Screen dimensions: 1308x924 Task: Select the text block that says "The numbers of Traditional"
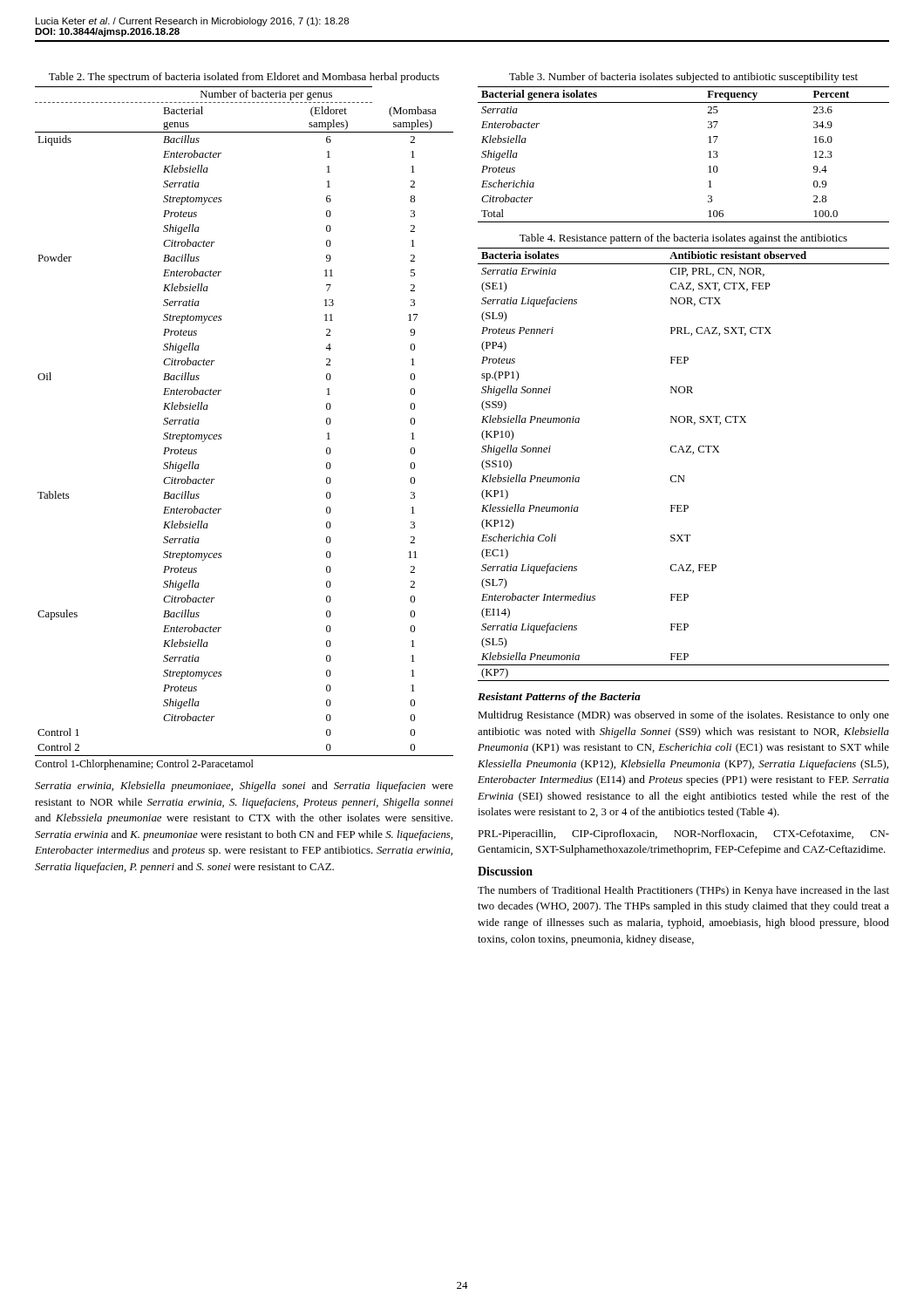683,914
